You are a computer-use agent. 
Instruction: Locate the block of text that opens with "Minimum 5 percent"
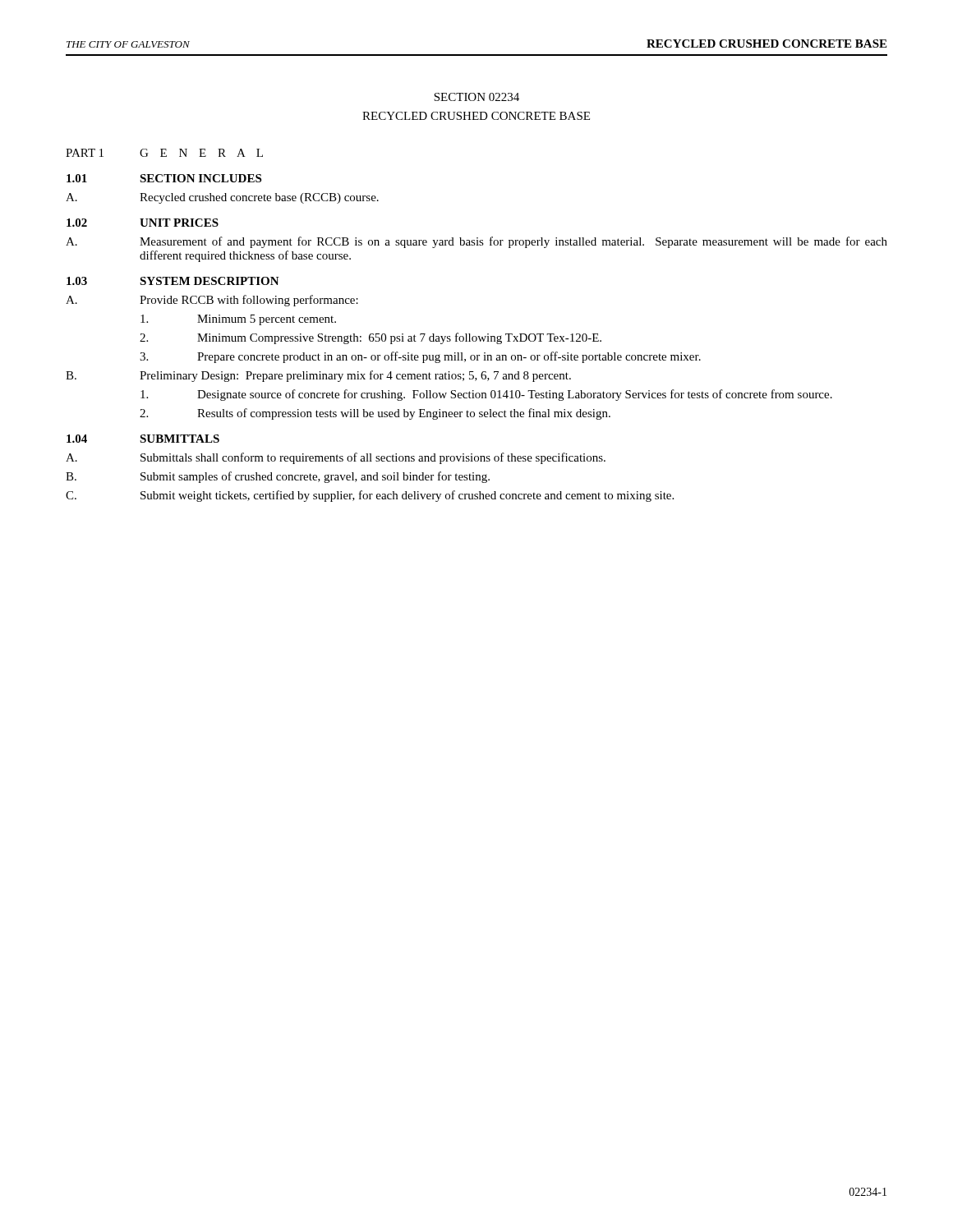[x=238, y=320]
